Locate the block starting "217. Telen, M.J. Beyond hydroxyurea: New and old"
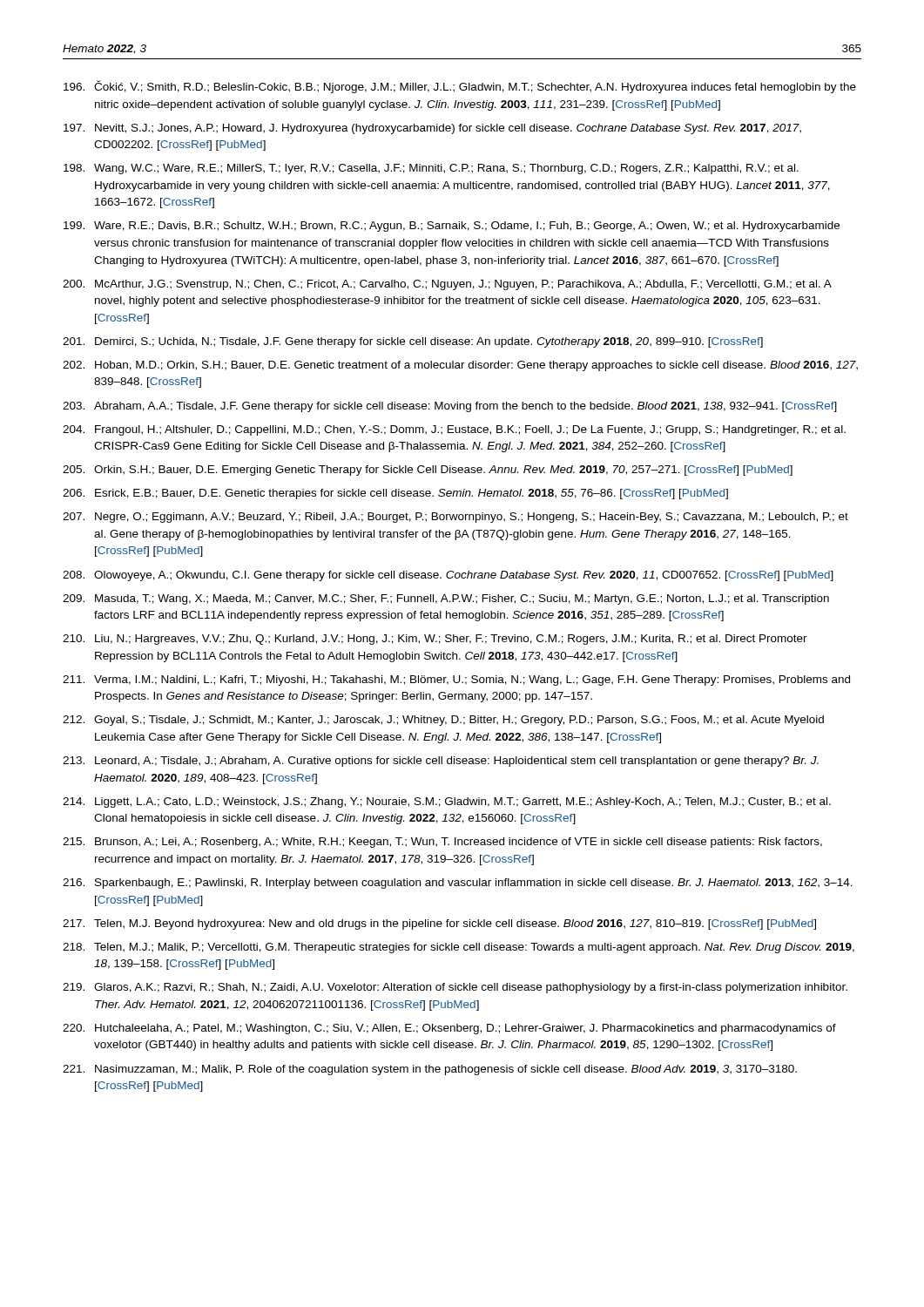This screenshot has height=1307, width=924. 440,923
